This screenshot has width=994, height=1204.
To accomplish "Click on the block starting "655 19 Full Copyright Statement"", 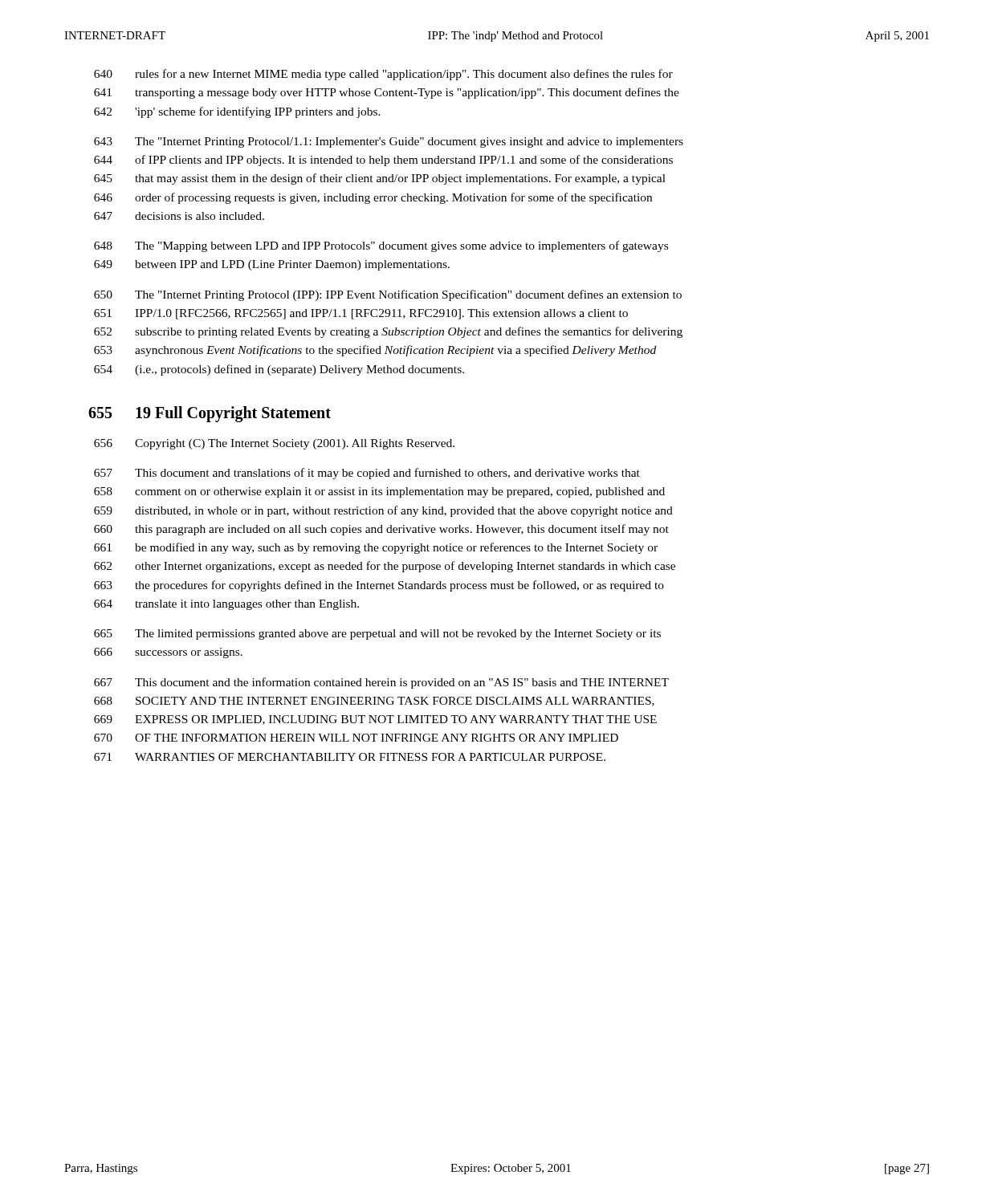I will [x=210, y=414].
